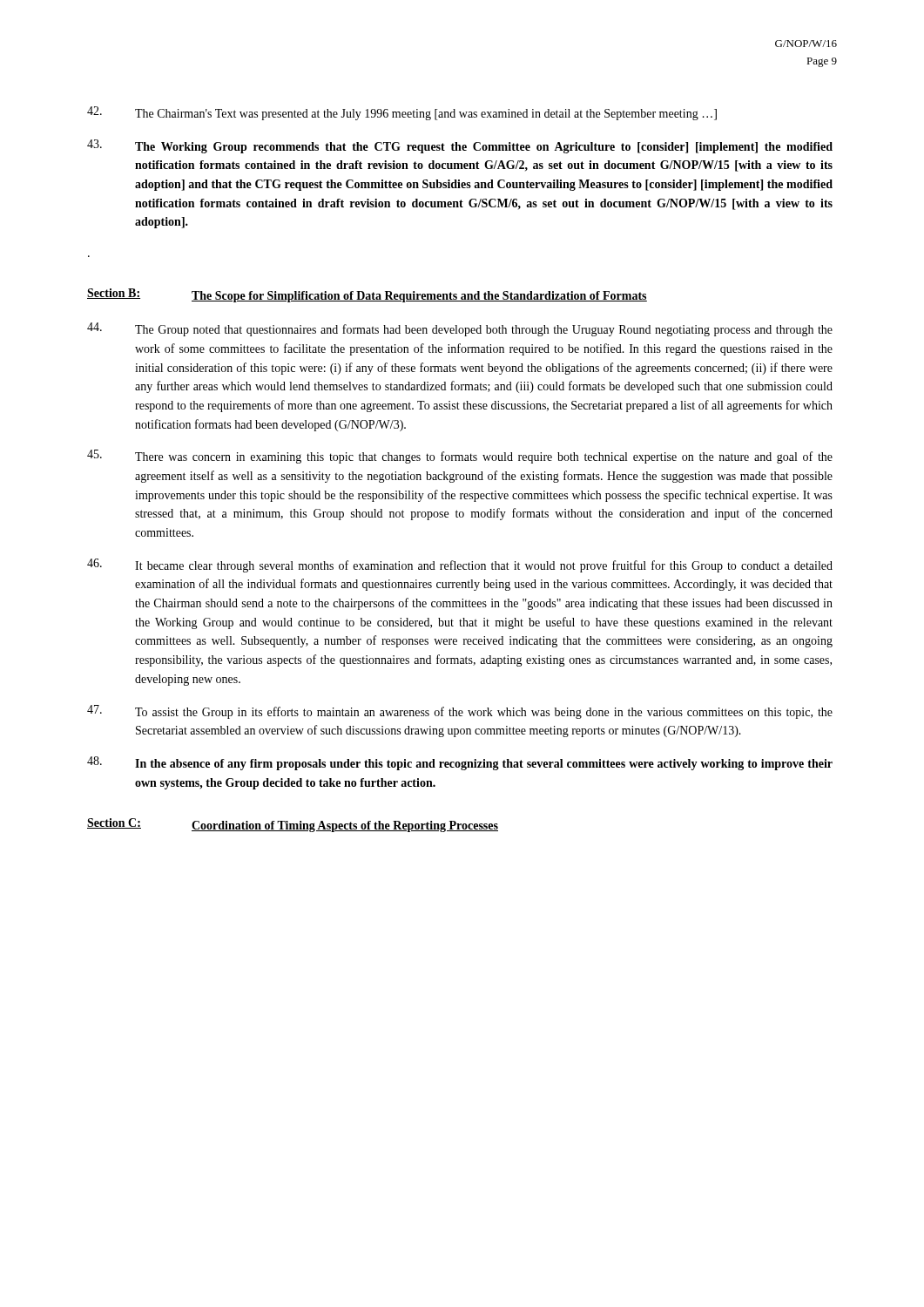Navigate to the element starting "In the absence"
The height and width of the screenshot is (1307, 924).
460,773
